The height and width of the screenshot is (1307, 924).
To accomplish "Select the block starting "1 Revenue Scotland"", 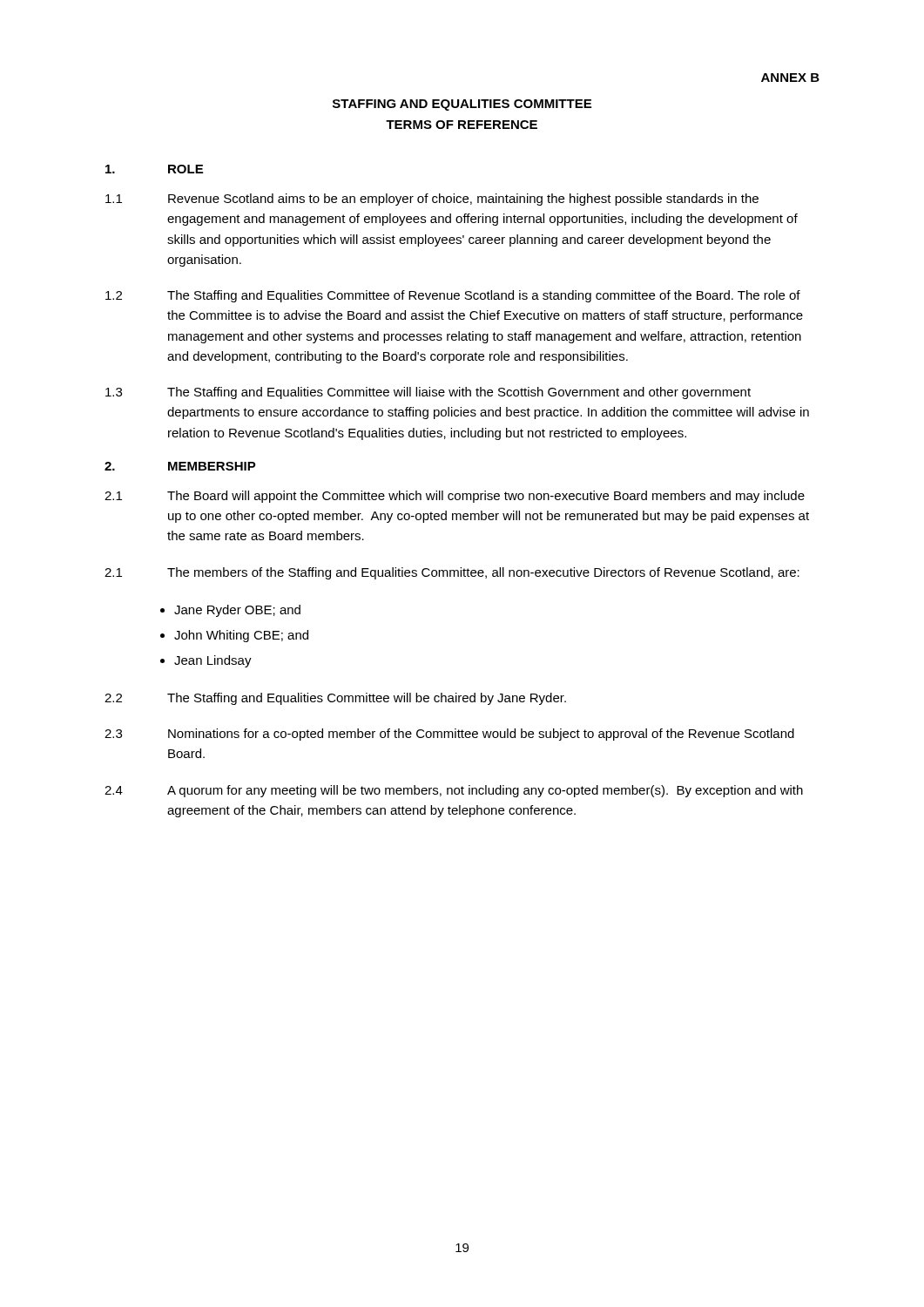I will (x=462, y=229).
